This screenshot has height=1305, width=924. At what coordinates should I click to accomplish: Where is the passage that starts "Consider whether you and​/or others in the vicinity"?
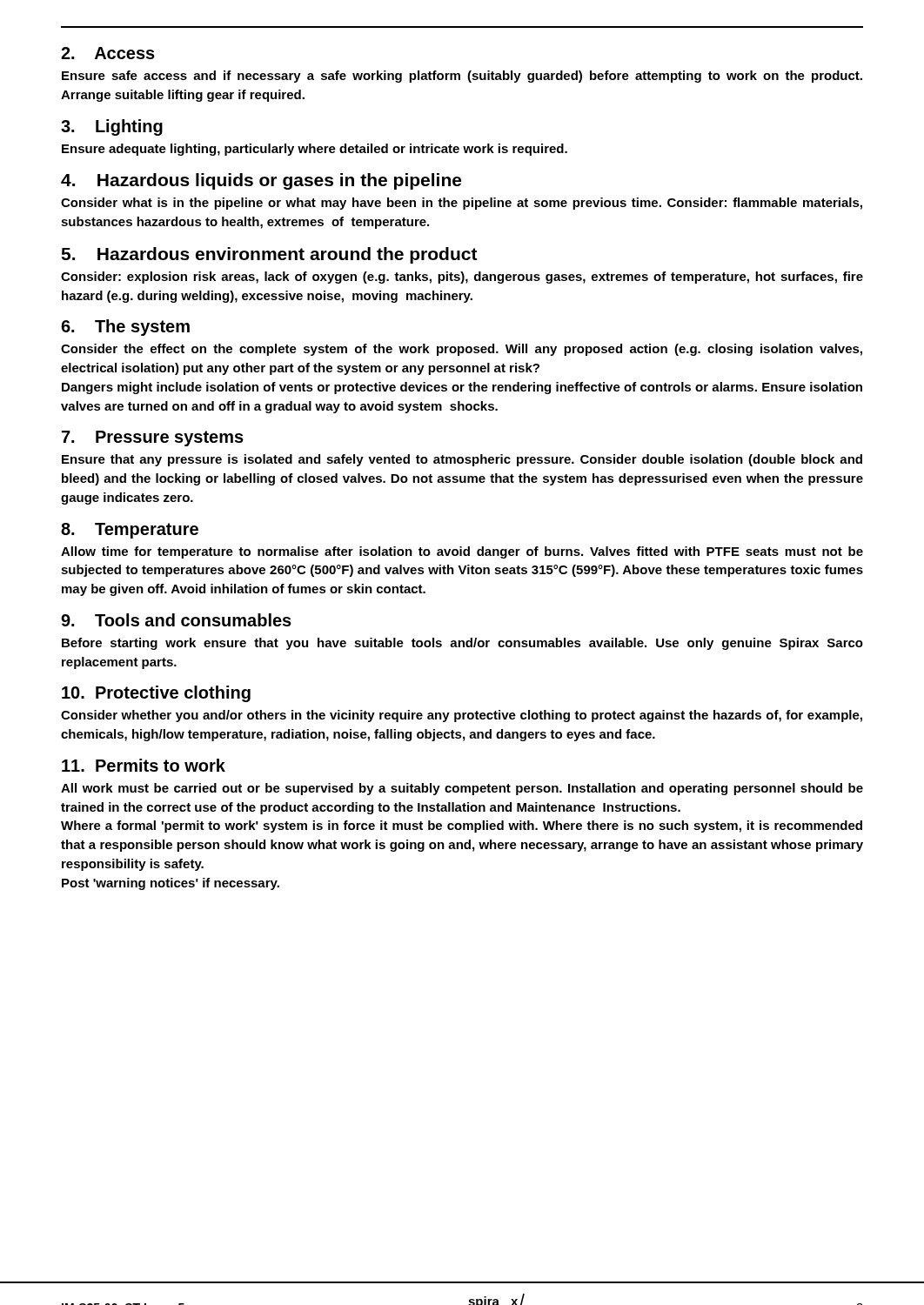point(462,724)
